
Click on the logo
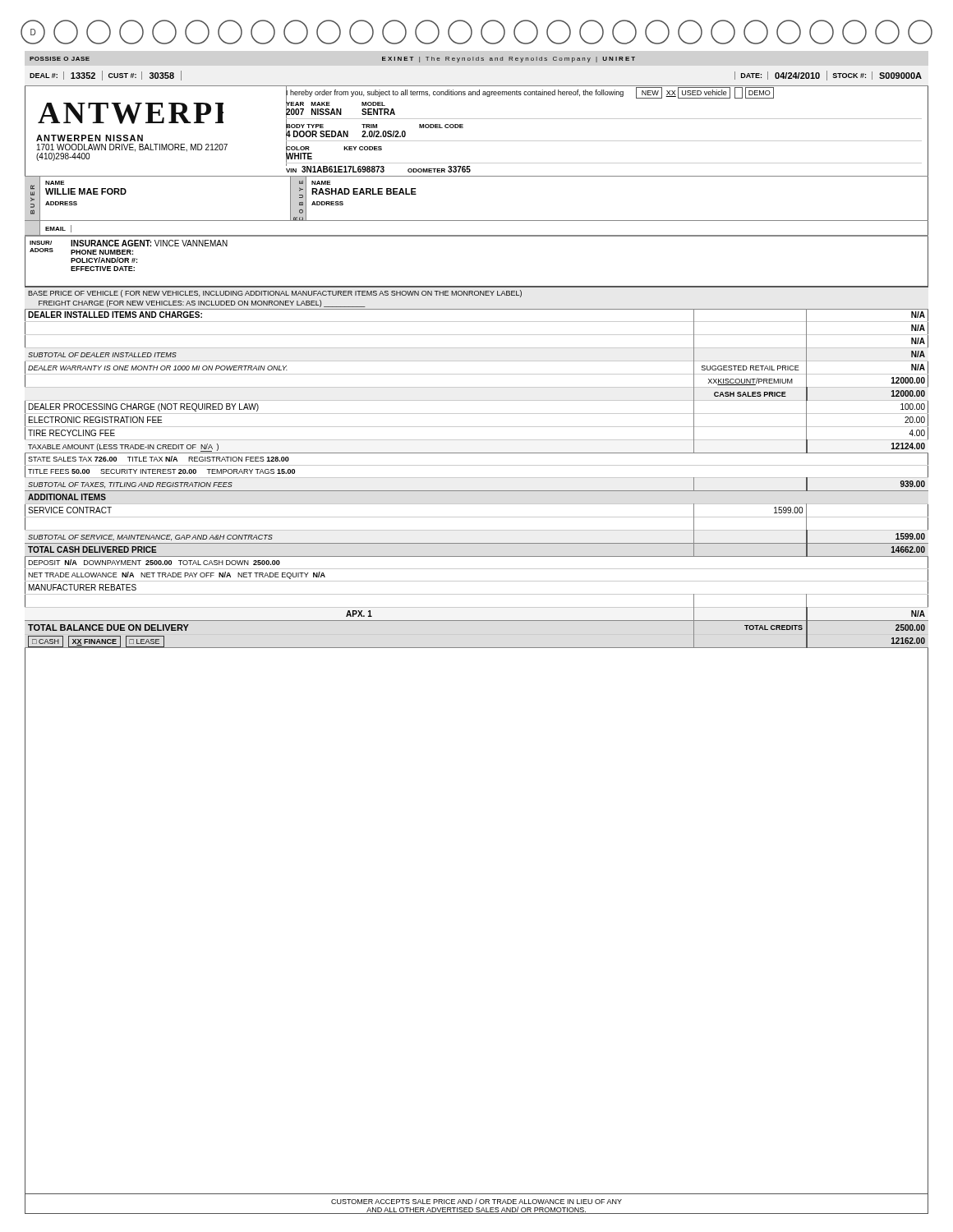[x=159, y=111]
